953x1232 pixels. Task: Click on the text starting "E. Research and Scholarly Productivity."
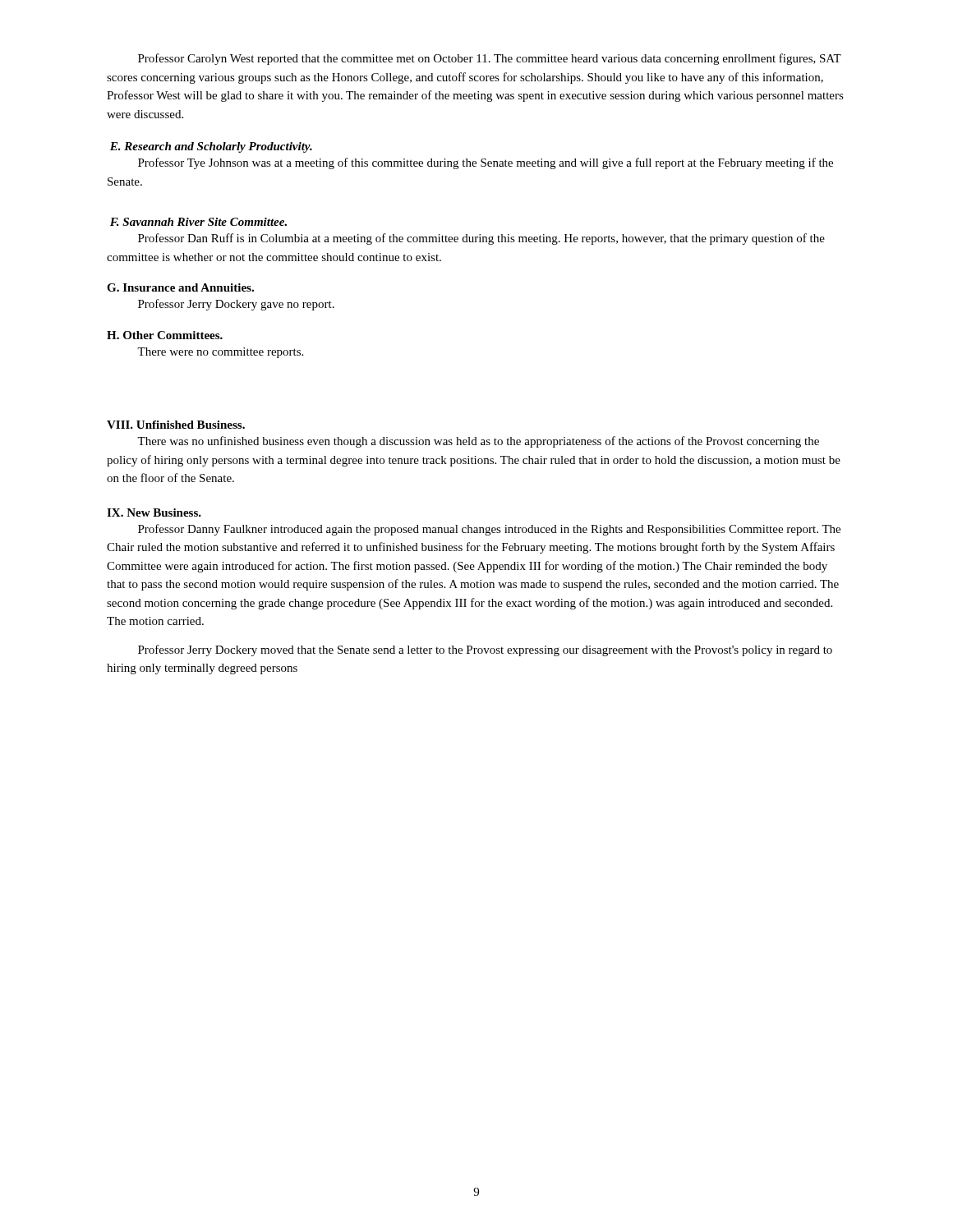[x=210, y=146]
